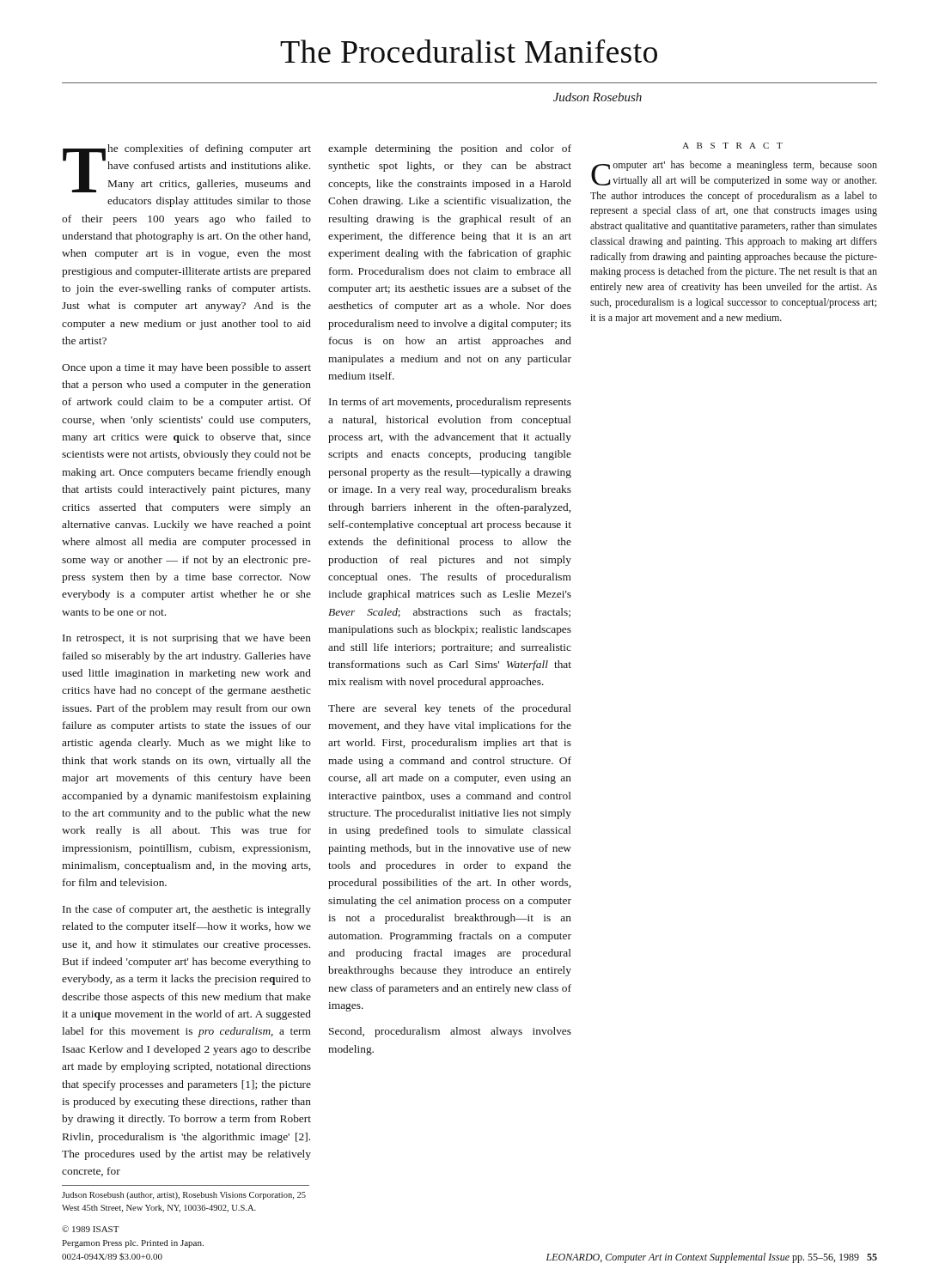Locate the block of text that opens with "In the case of computer art, the aesthetic"
Image resolution: width=939 pixels, height=1288 pixels.
click(186, 1040)
